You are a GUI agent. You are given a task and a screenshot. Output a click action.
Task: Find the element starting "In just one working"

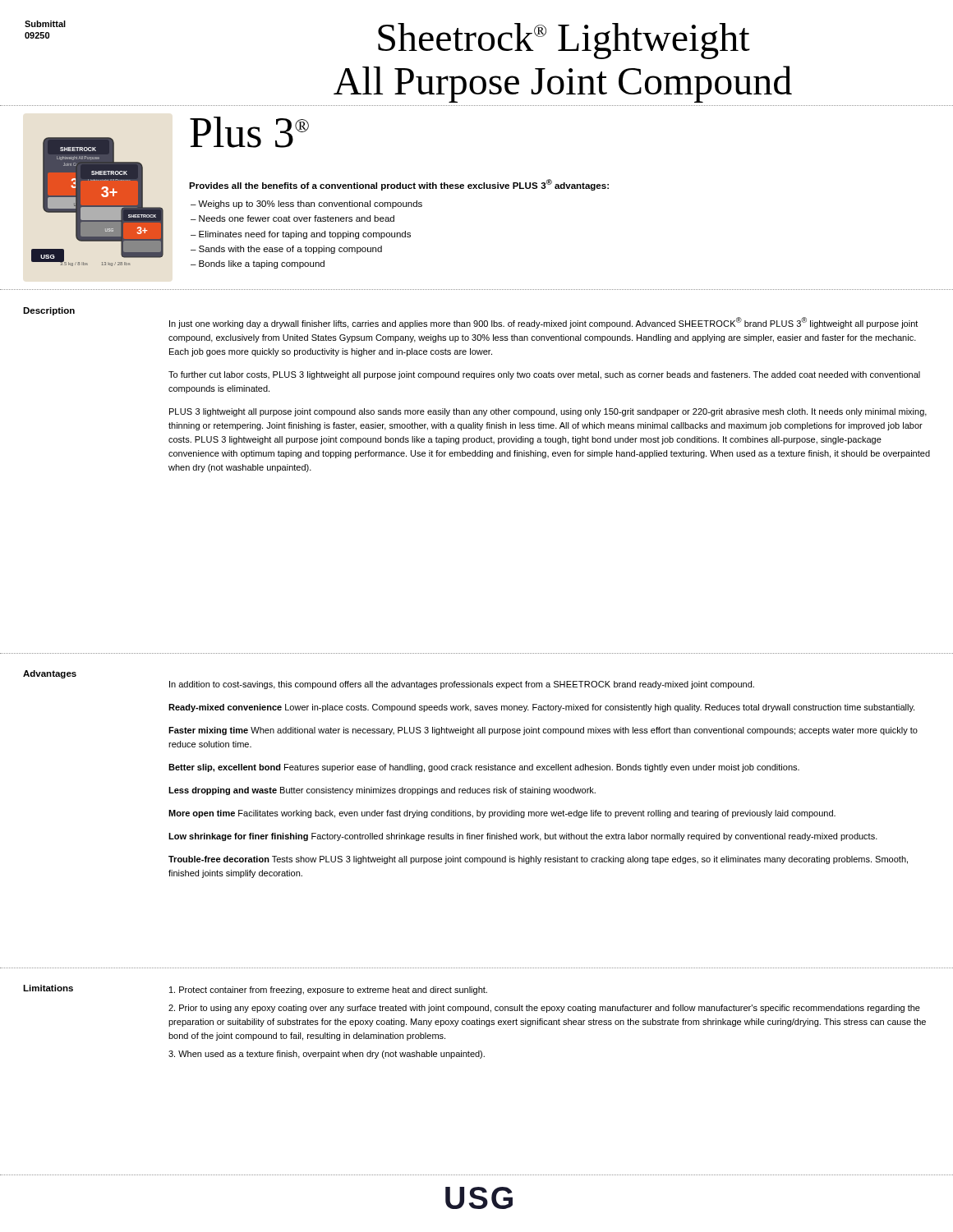pos(543,323)
